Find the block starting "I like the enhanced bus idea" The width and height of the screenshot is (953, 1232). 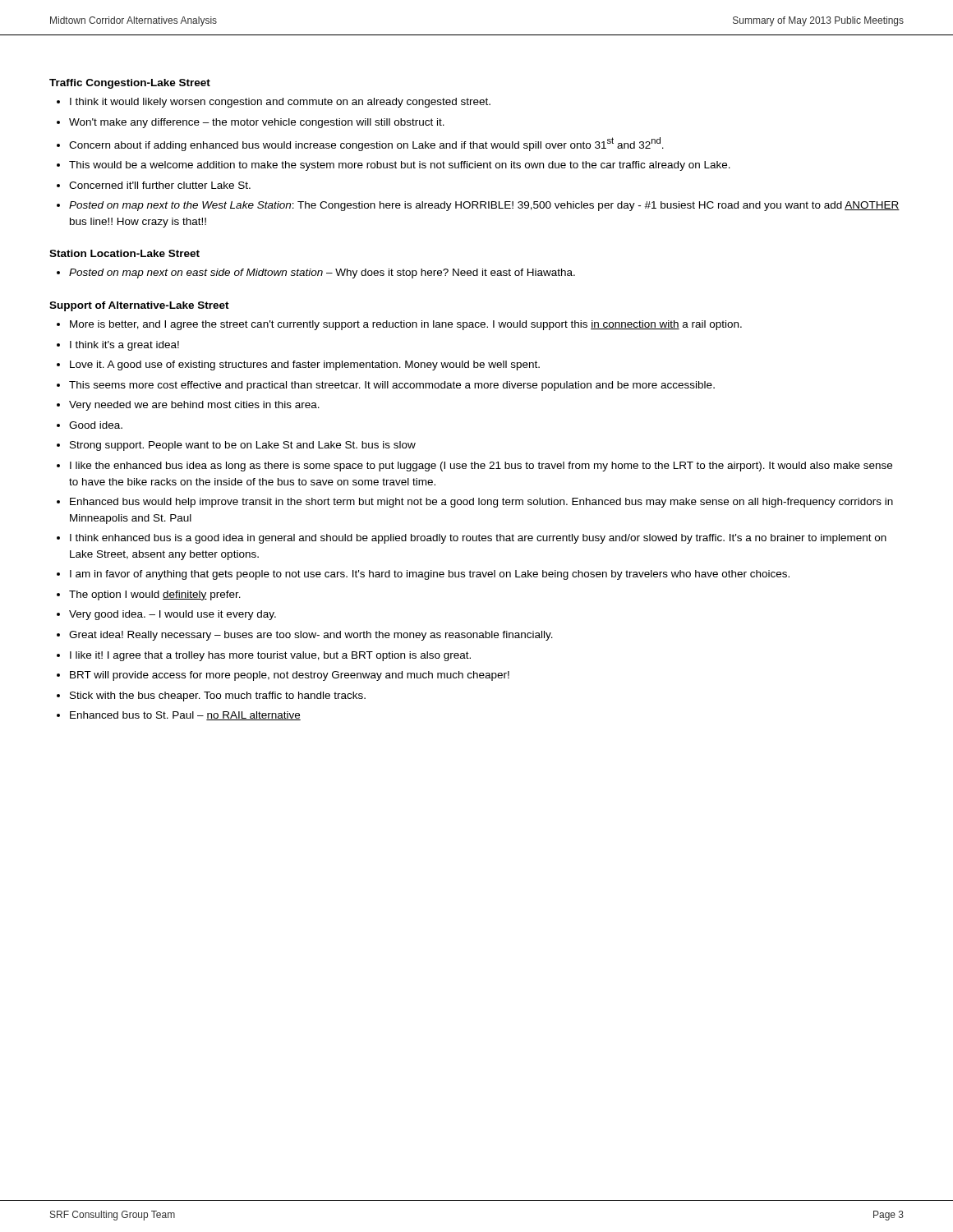(x=481, y=473)
